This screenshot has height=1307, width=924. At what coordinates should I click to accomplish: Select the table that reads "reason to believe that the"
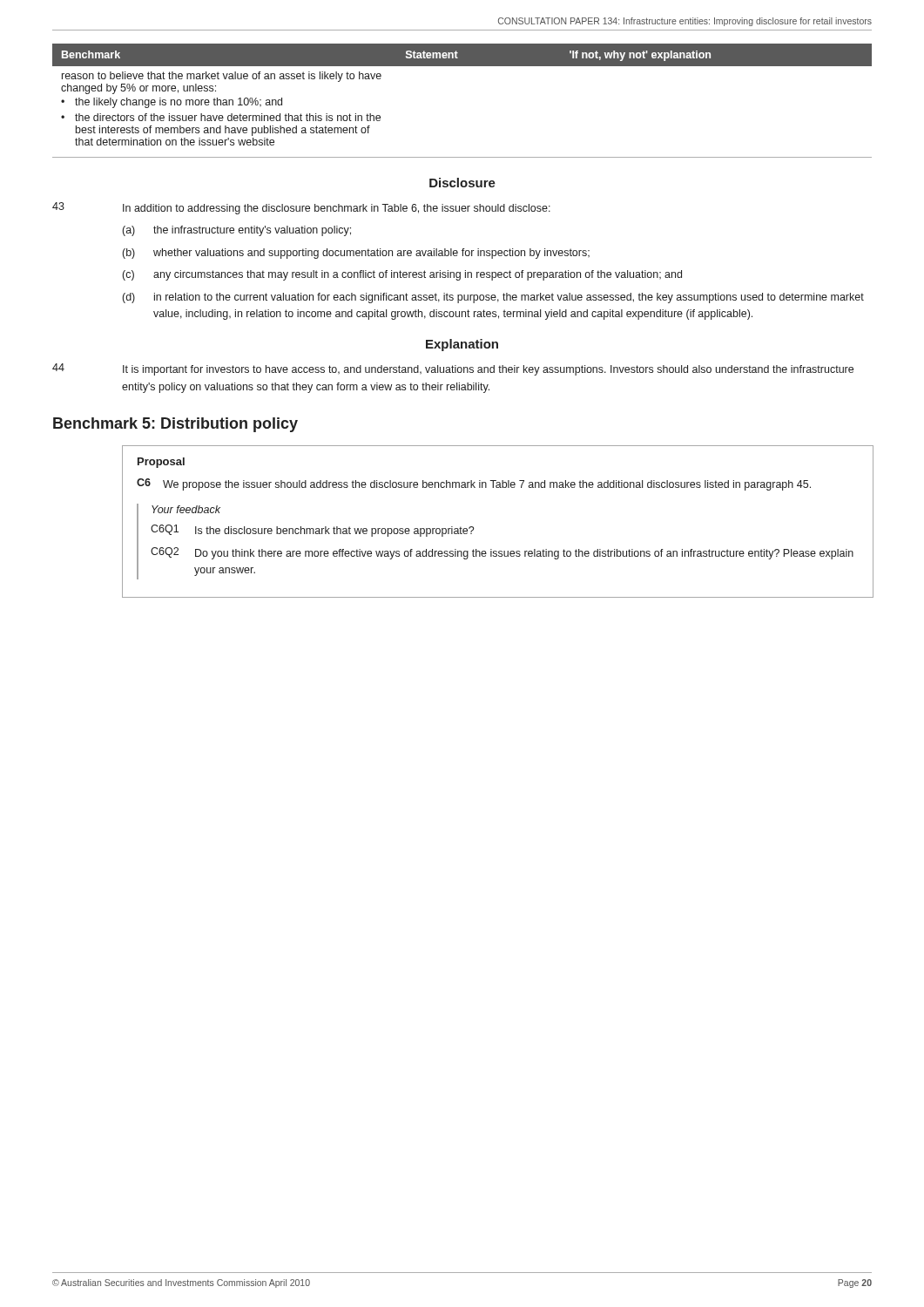point(462,101)
